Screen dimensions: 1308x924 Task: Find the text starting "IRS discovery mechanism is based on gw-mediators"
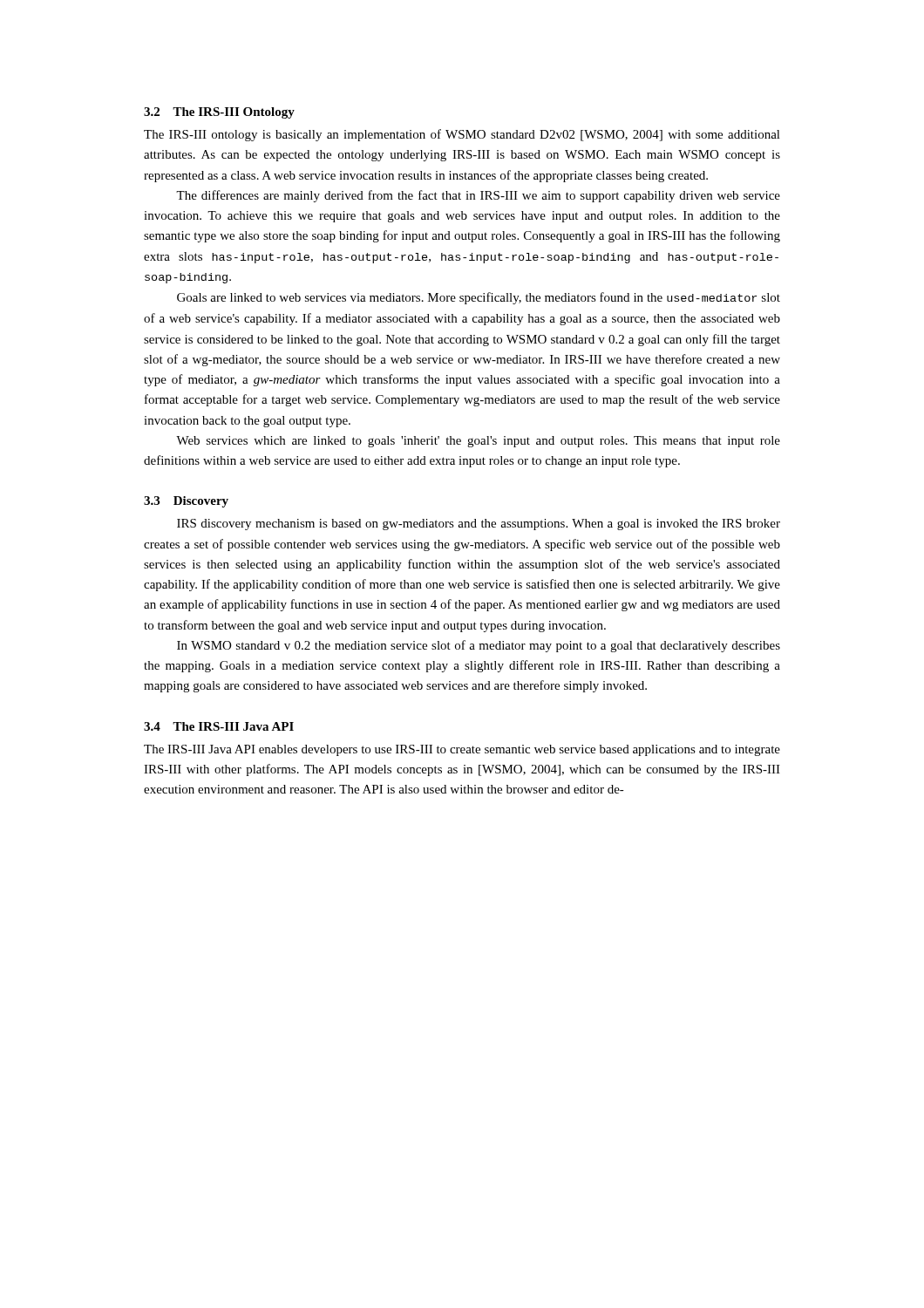(x=462, y=605)
